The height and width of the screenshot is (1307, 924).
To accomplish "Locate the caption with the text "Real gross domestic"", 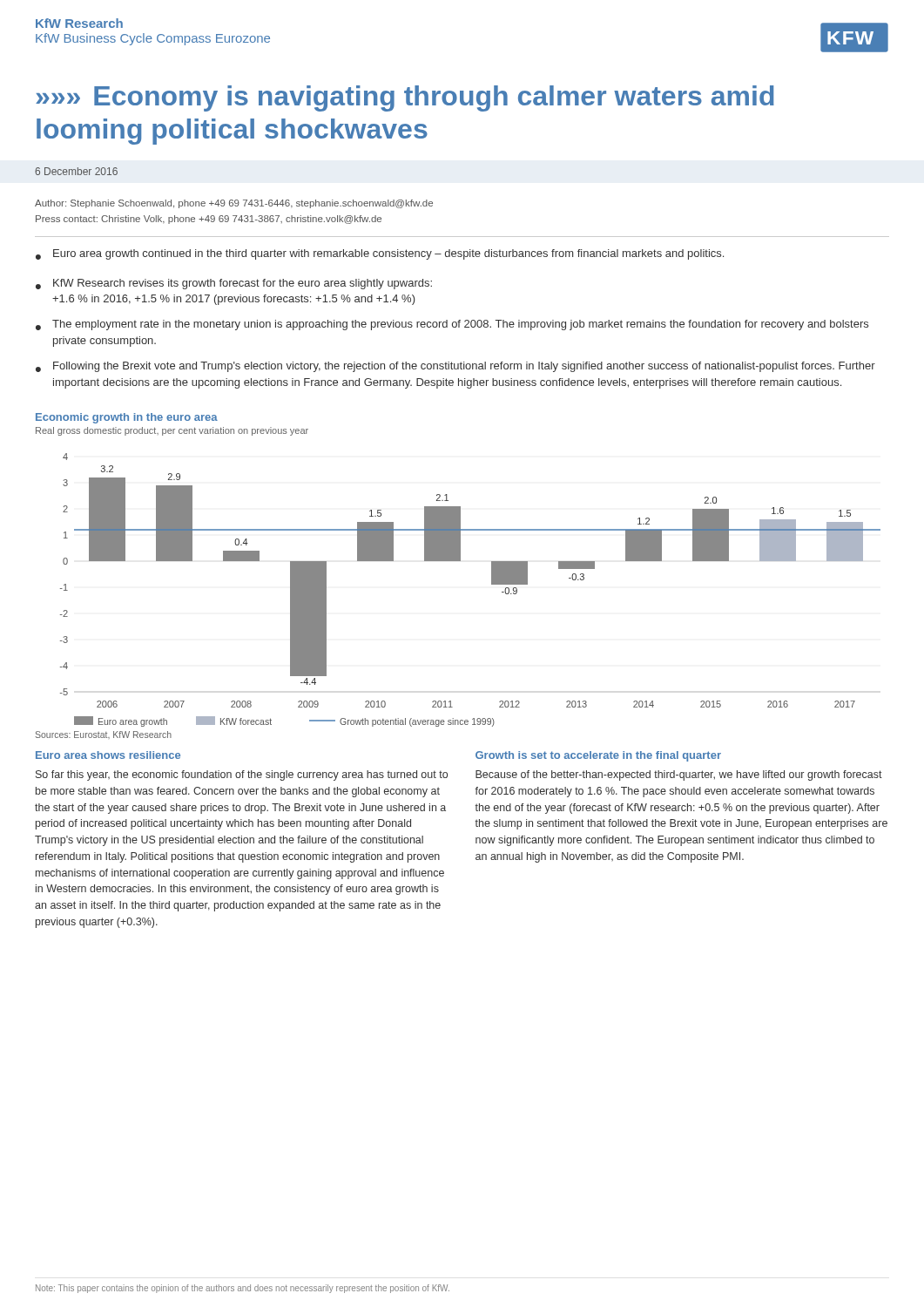I will pyautogui.click(x=172, y=430).
